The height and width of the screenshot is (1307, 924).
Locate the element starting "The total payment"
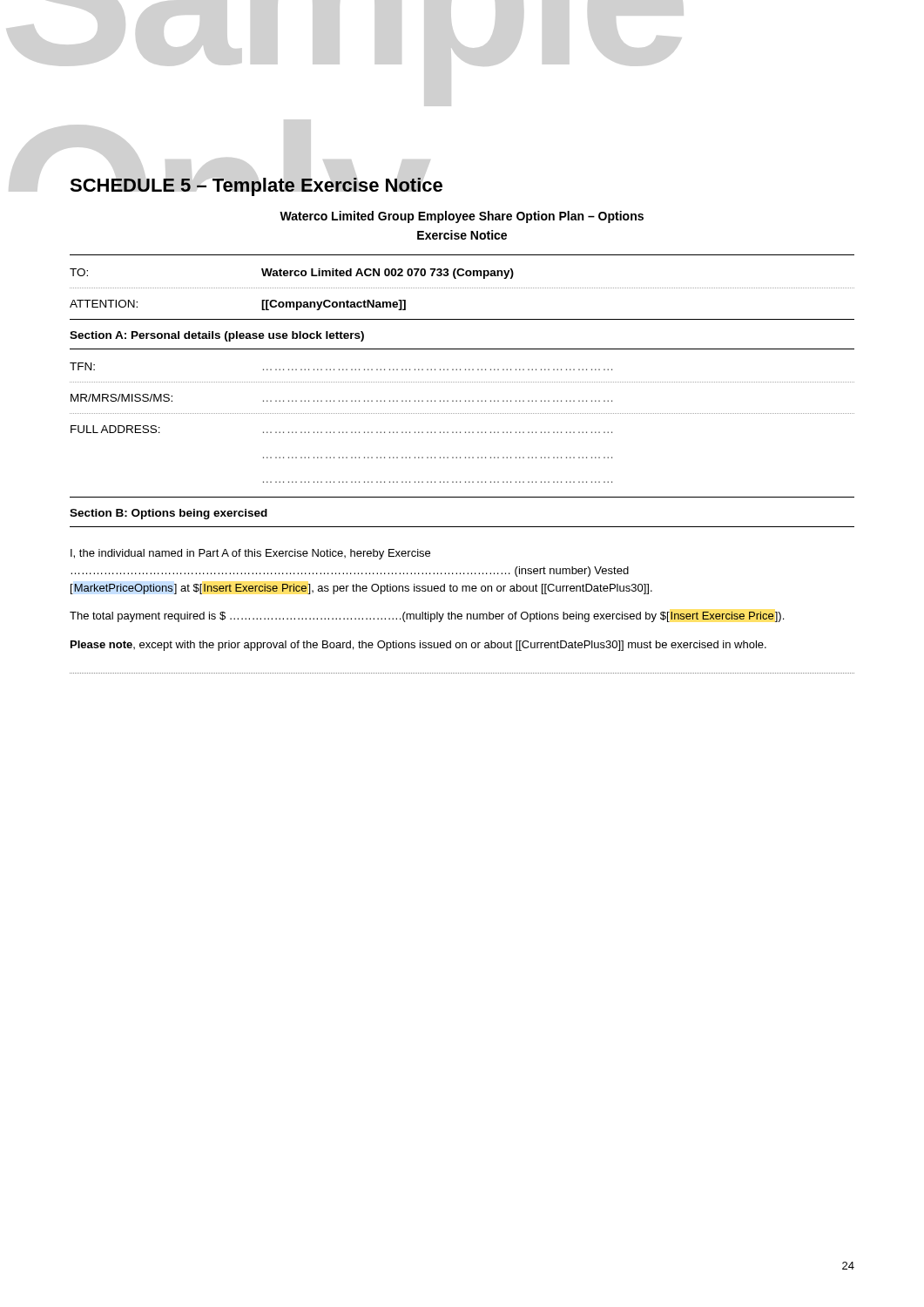pos(427,616)
